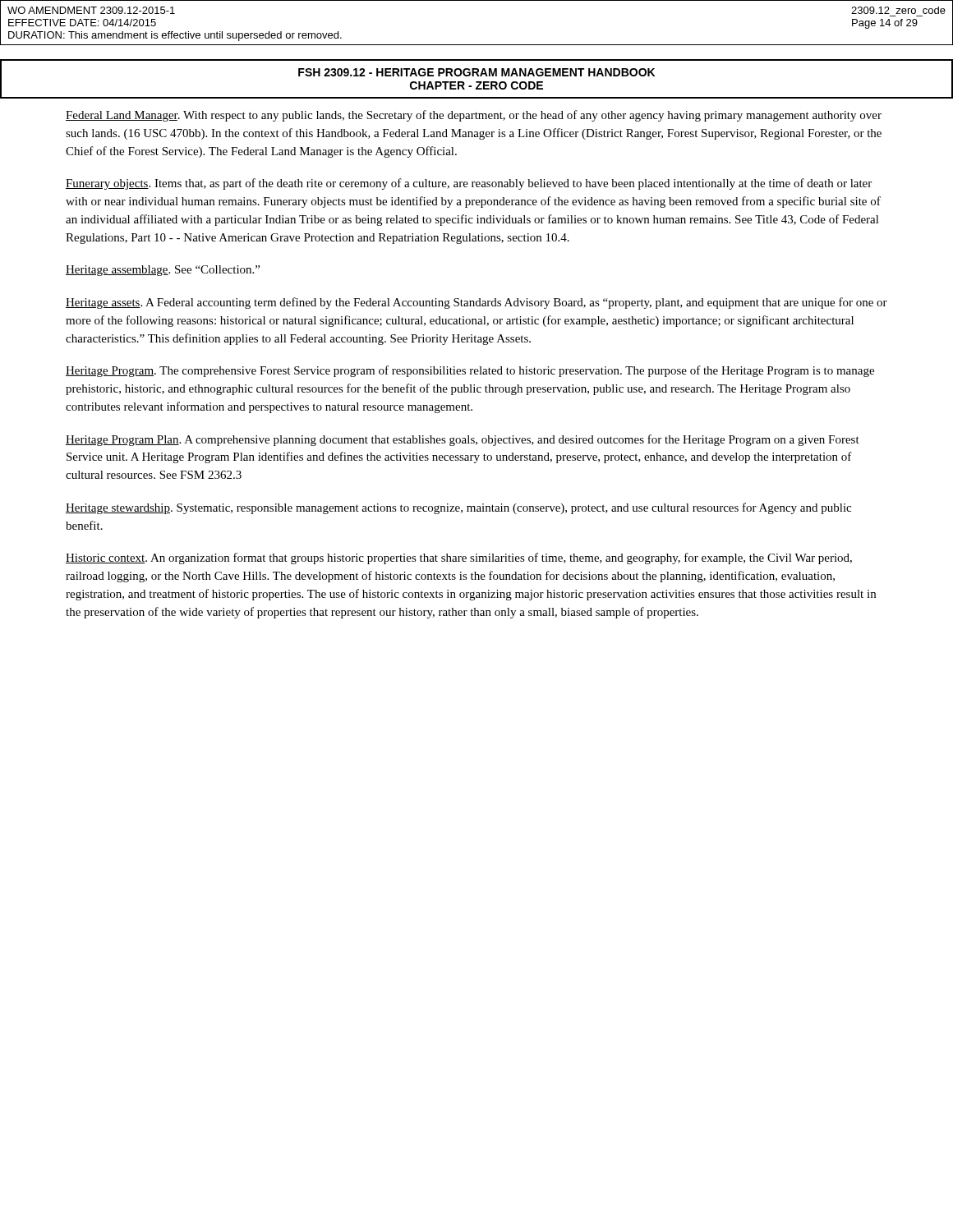Screen dimensions: 1232x953
Task: Locate the text block starting "FSH 2309.12 - HERITAGE PROGRAM MANAGEMENT HANDBOOK CHAPTER"
Action: [476, 79]
